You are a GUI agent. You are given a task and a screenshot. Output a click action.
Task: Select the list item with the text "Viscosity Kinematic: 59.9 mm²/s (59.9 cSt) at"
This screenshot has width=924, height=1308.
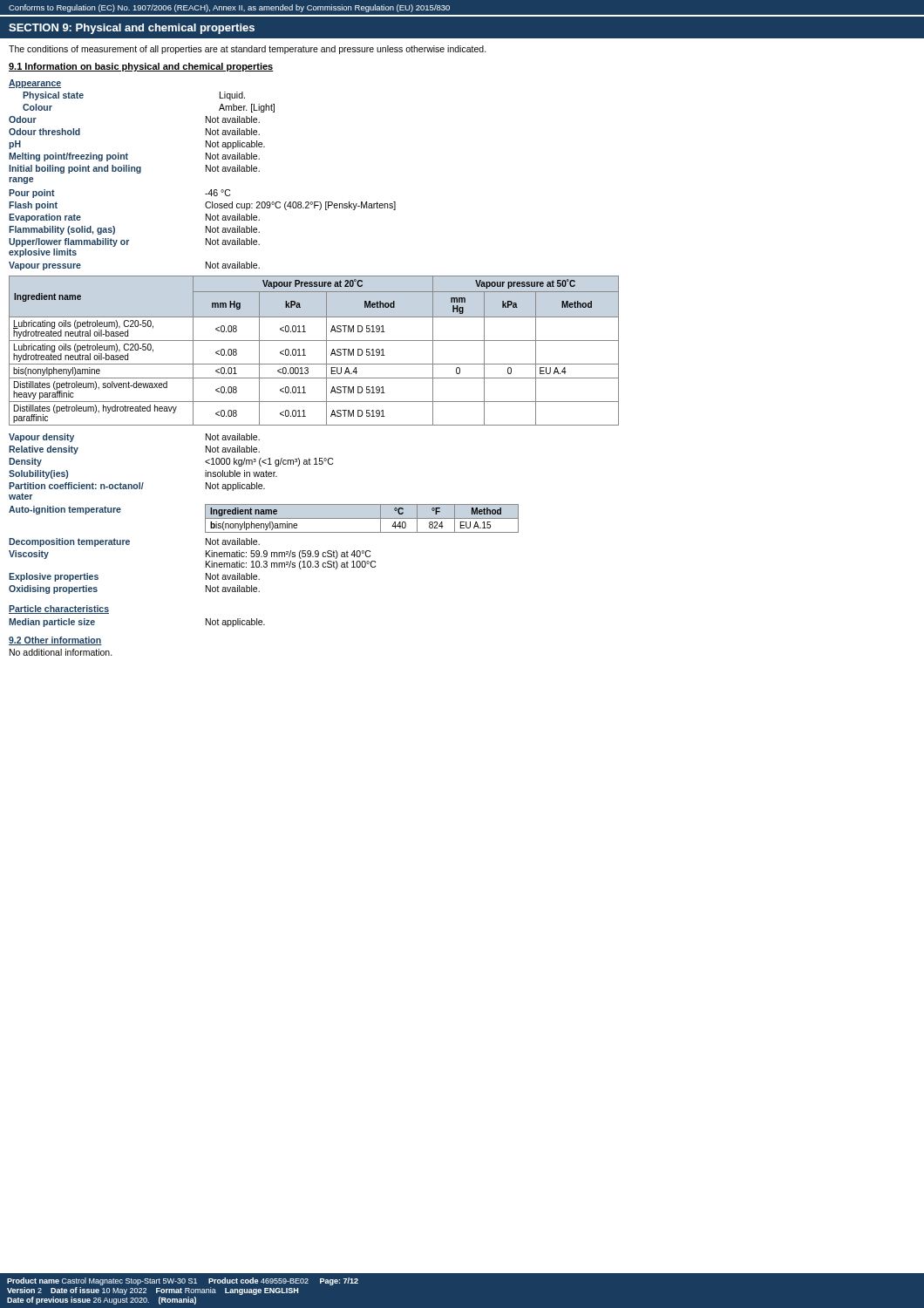[x=24, y=554]
